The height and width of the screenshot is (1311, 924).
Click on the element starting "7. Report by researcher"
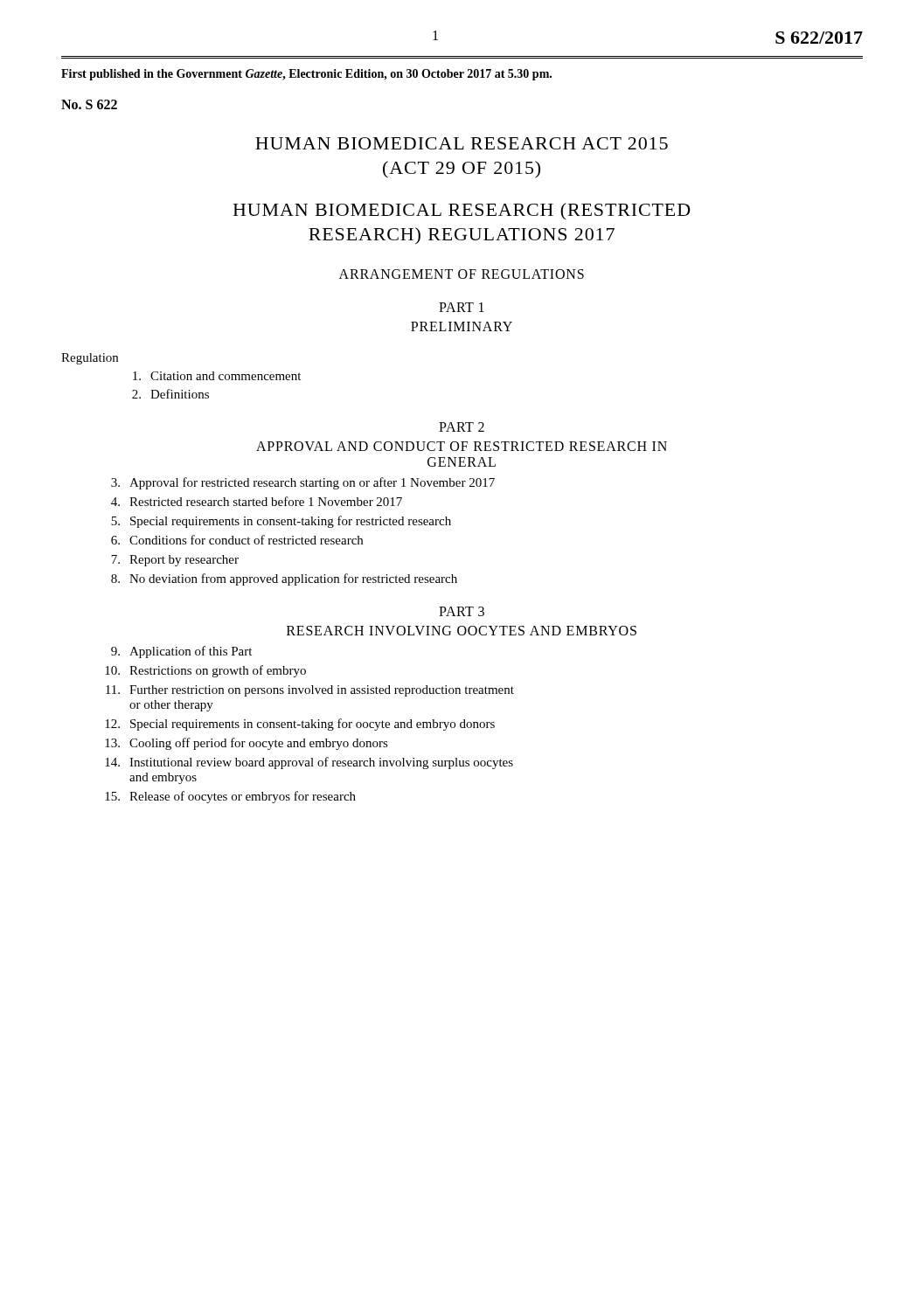coord(175,561)
